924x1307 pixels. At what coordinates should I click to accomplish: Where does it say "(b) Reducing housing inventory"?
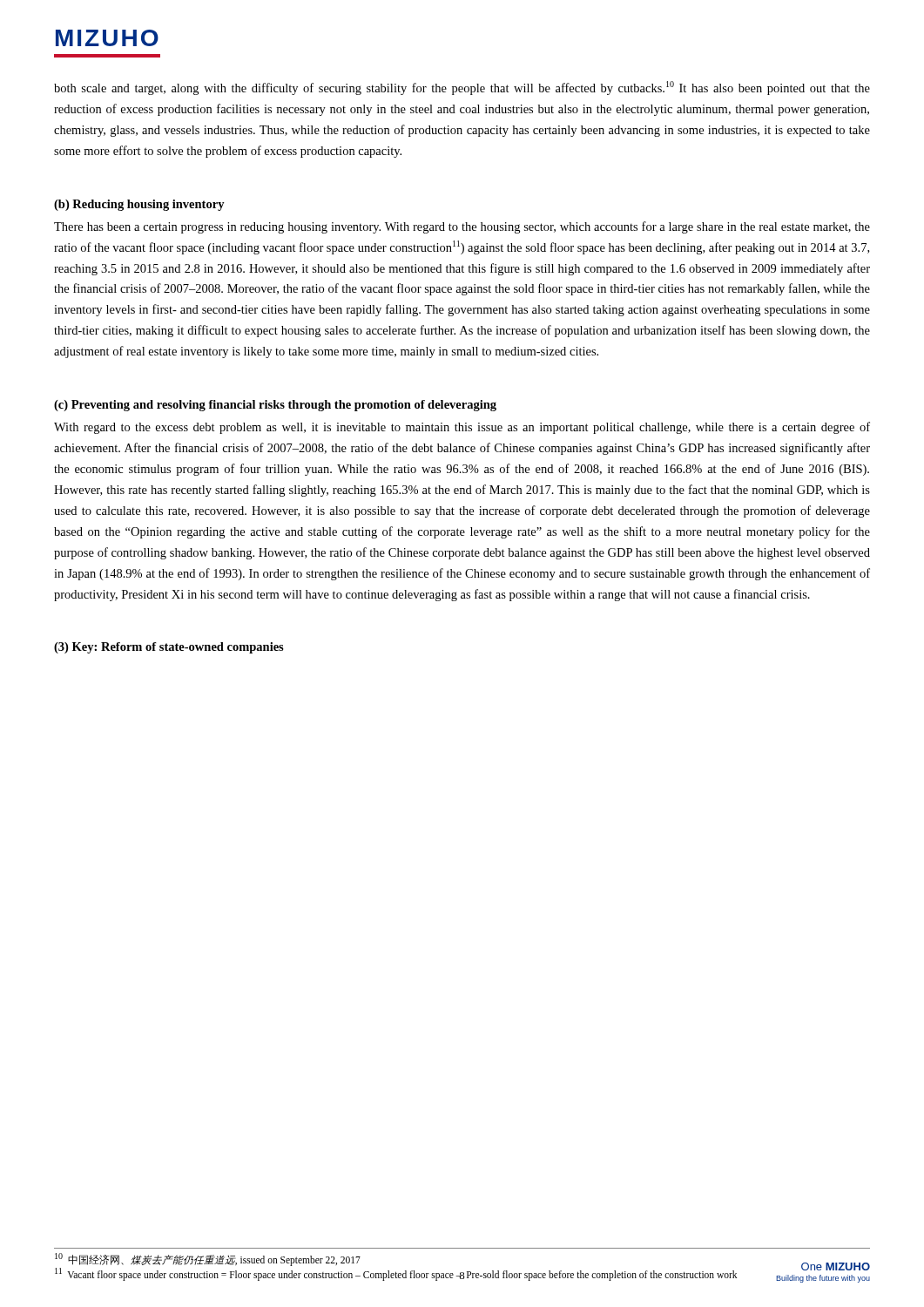(139, 204)
